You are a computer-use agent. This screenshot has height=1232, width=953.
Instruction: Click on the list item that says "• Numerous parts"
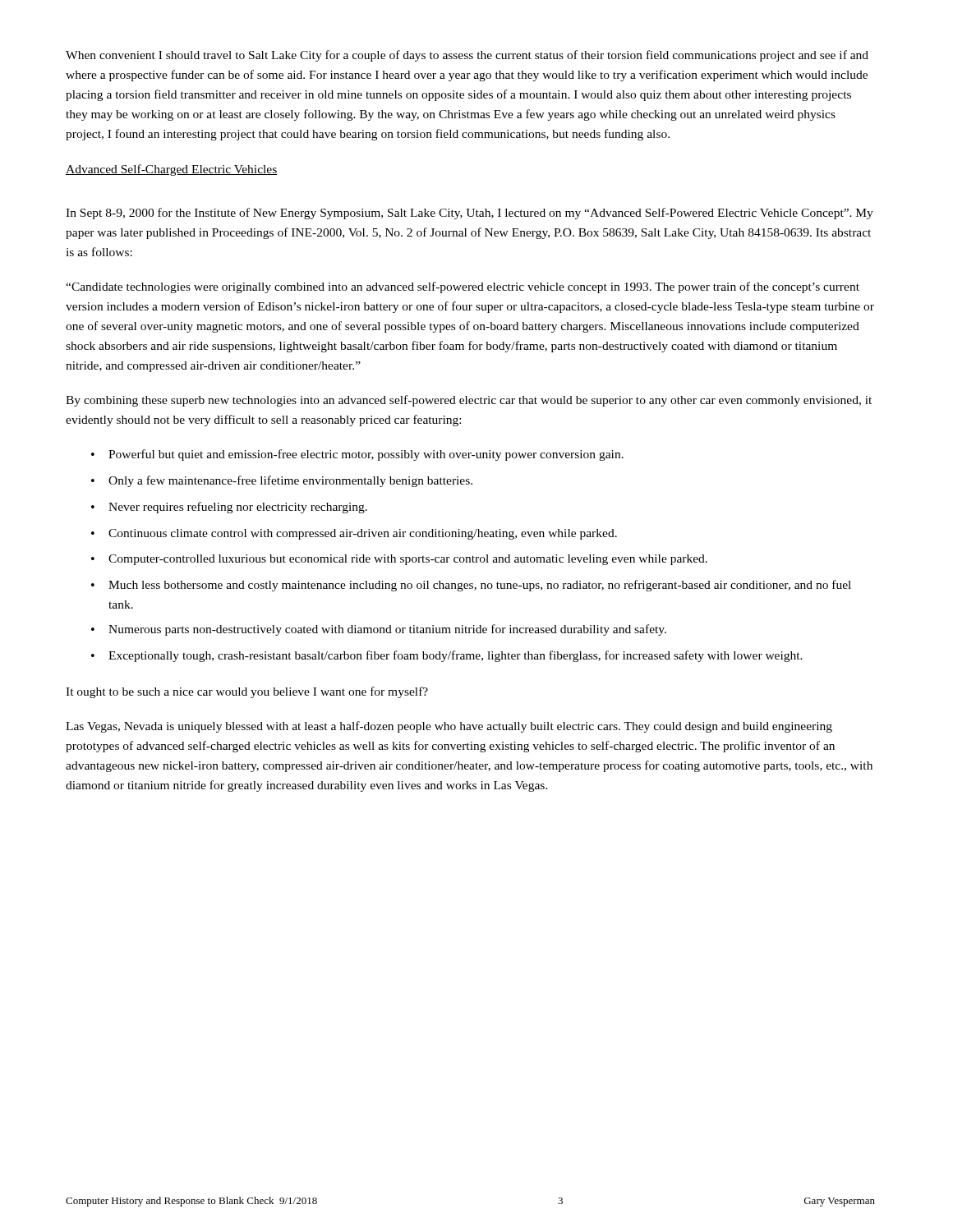coord(483,630)
